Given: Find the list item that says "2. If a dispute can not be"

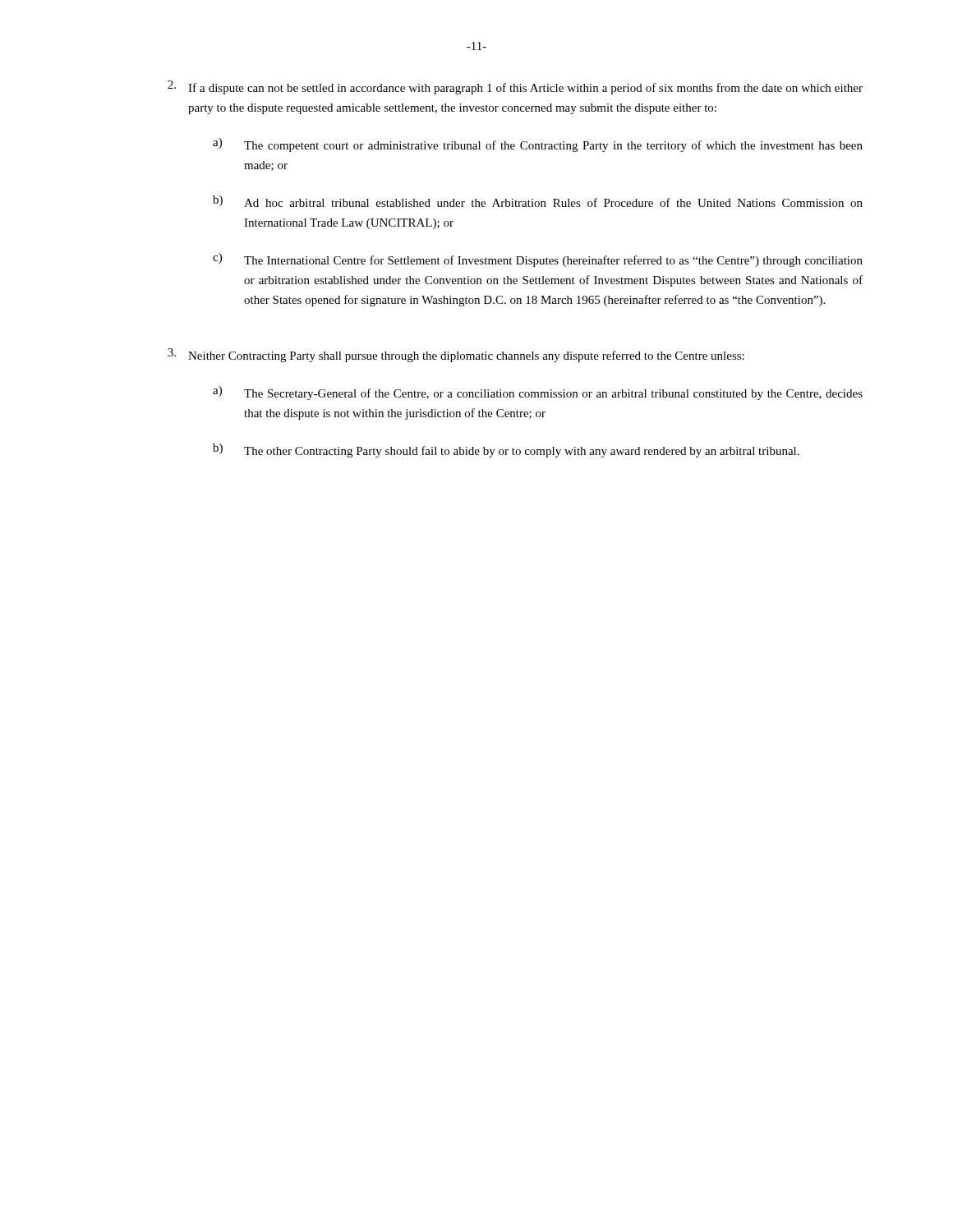Looking at the screenshot, I should pos(495,203).
